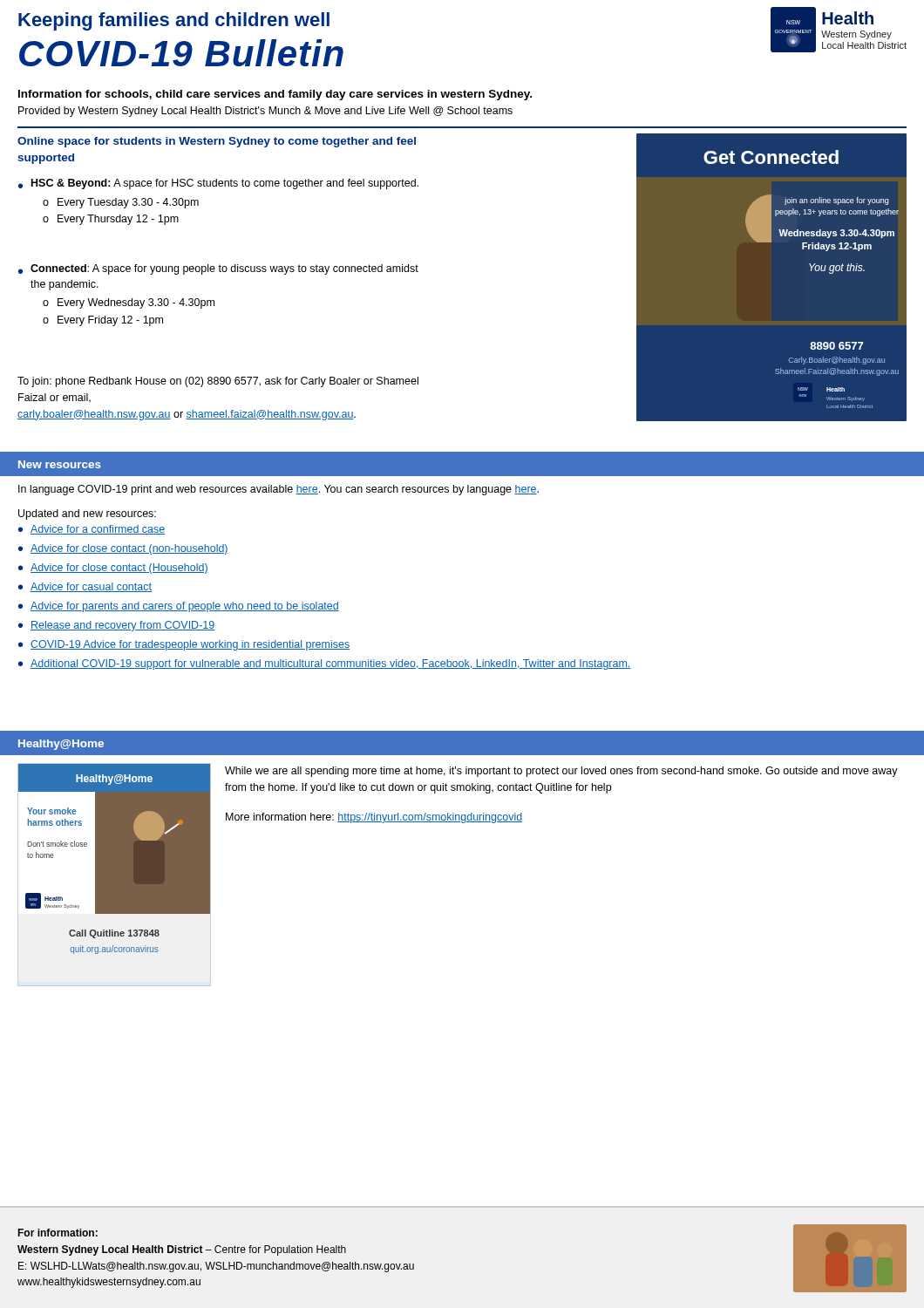Find the text block that says "Provided by Western Sydney Local Health"
The image size is (924, 1308).
(265, 111)
